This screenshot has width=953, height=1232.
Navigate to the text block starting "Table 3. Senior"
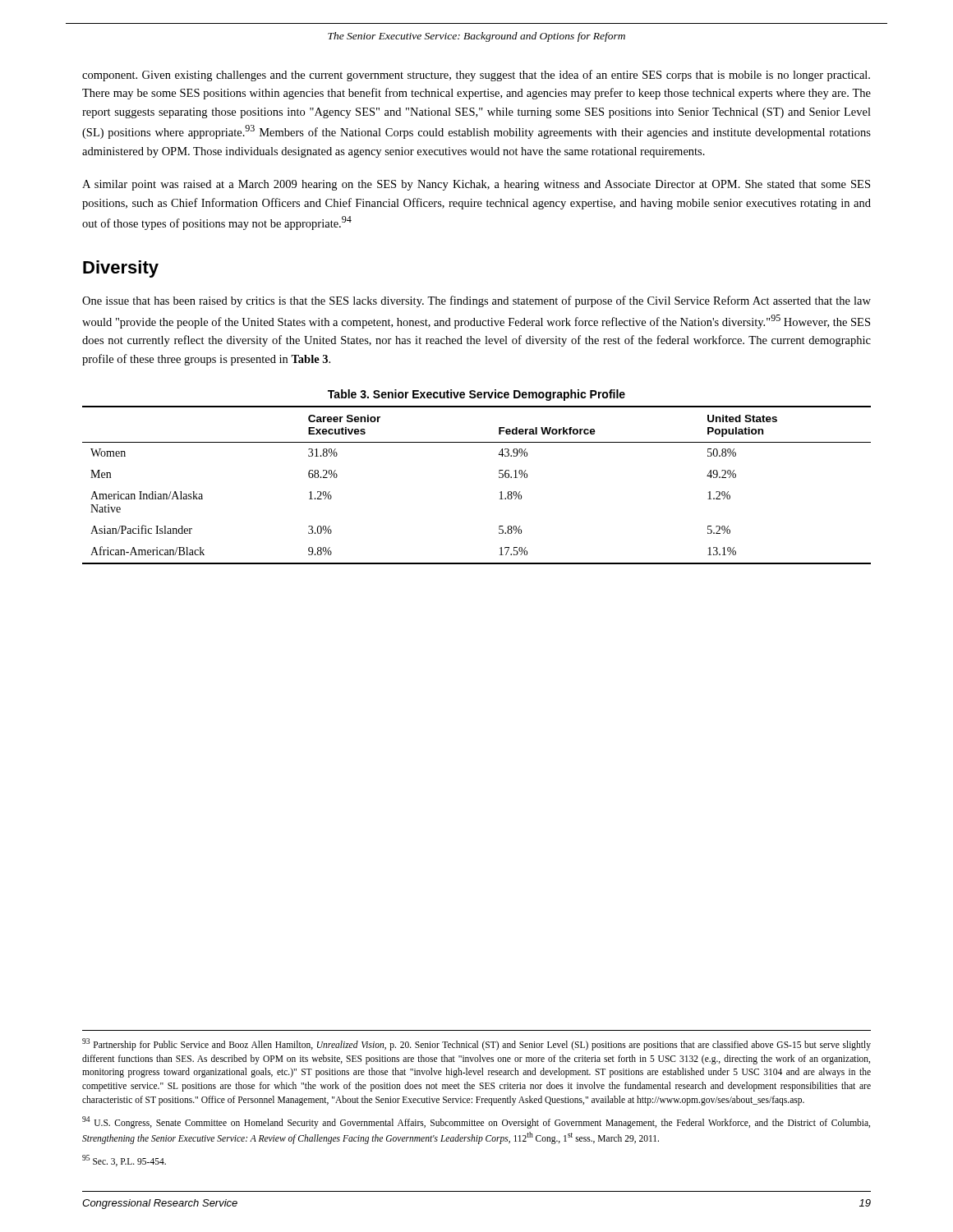(476, 394)
